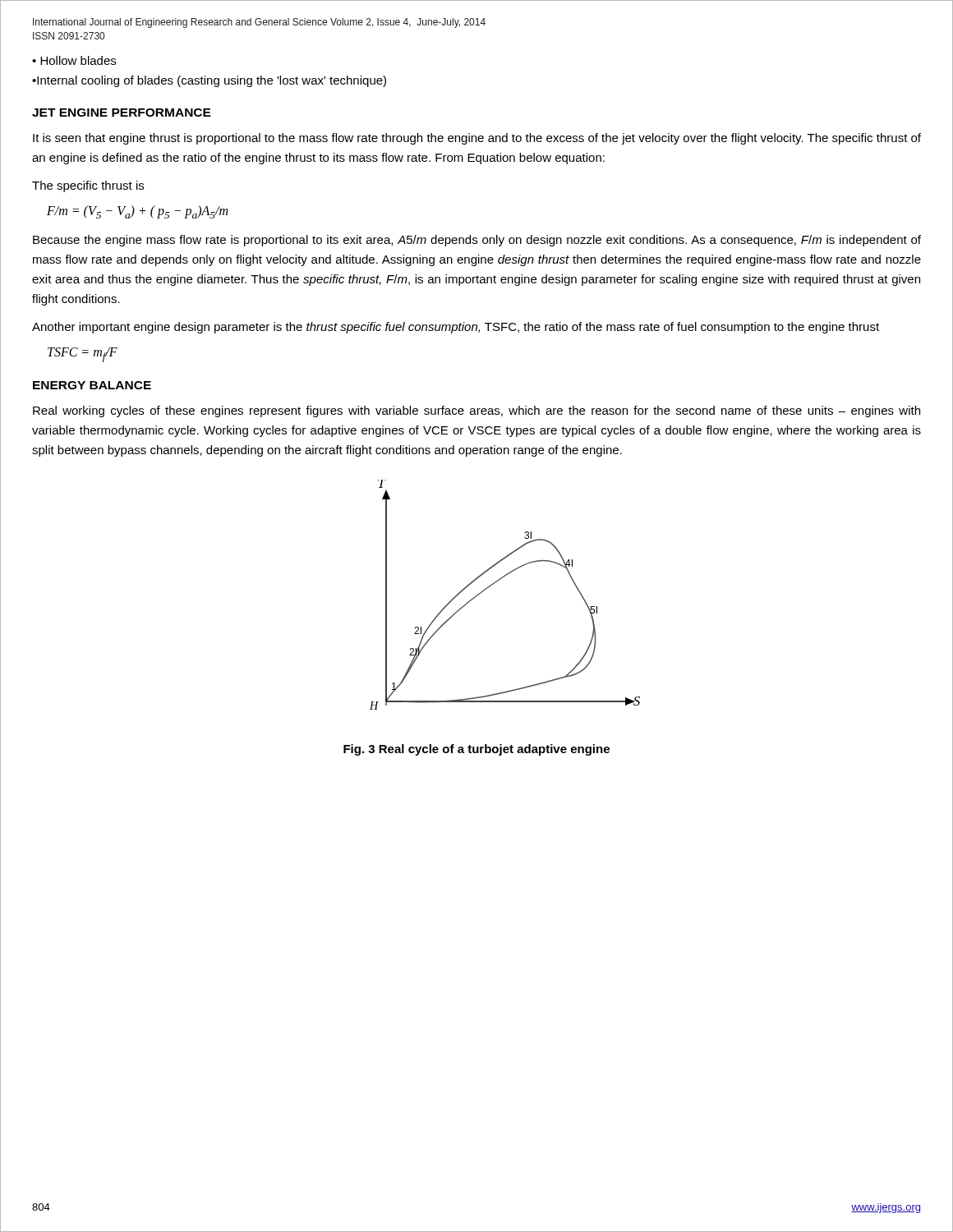Locate the text "JET ENGINE PERFORMANCE"
953x1232 pixels.
pyautogui.click(x=122, y=112)
